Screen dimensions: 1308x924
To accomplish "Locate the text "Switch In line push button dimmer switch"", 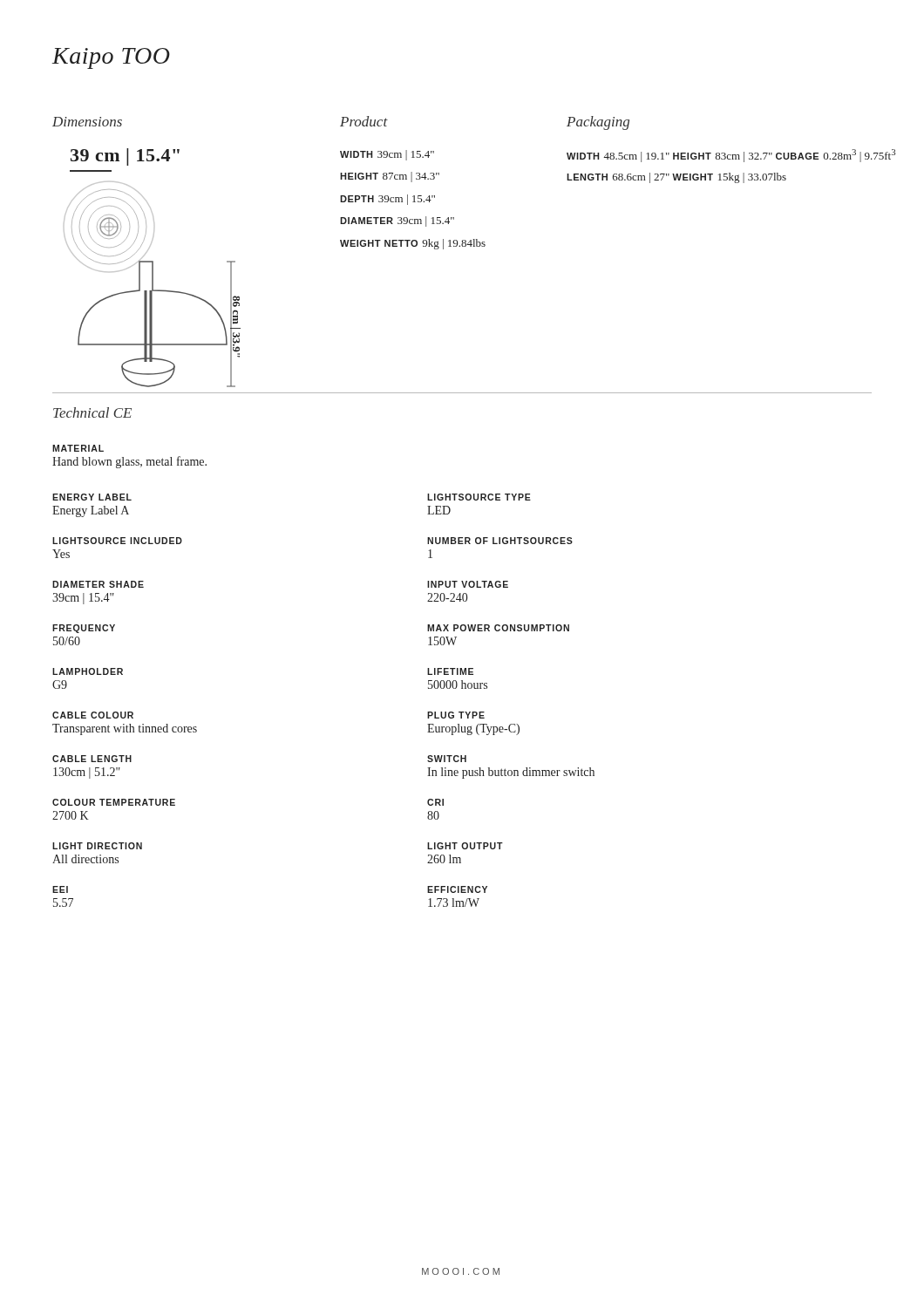I will pyautogui.click(x=447, y=759).
